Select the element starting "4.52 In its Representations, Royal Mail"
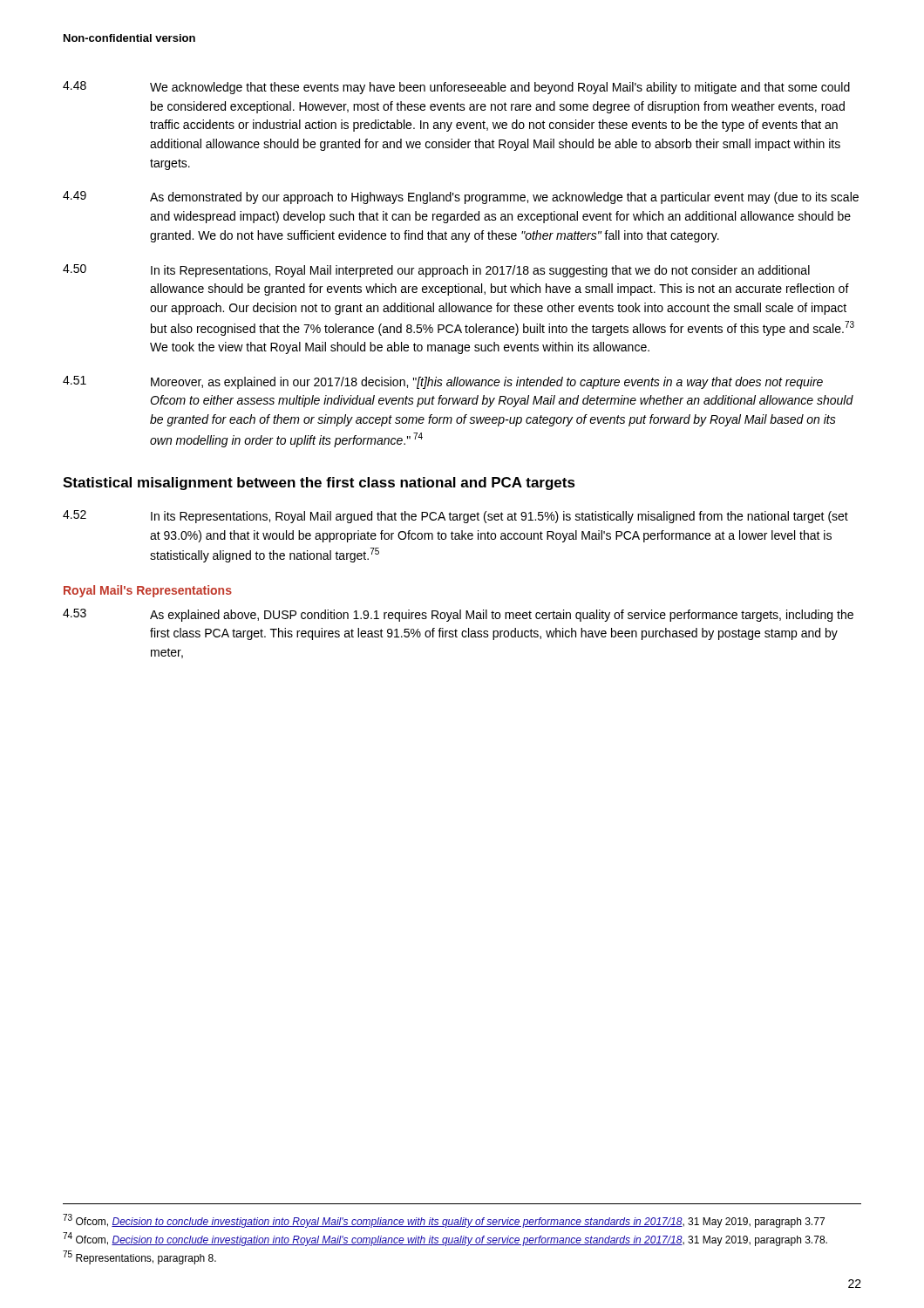 [462, 537]
